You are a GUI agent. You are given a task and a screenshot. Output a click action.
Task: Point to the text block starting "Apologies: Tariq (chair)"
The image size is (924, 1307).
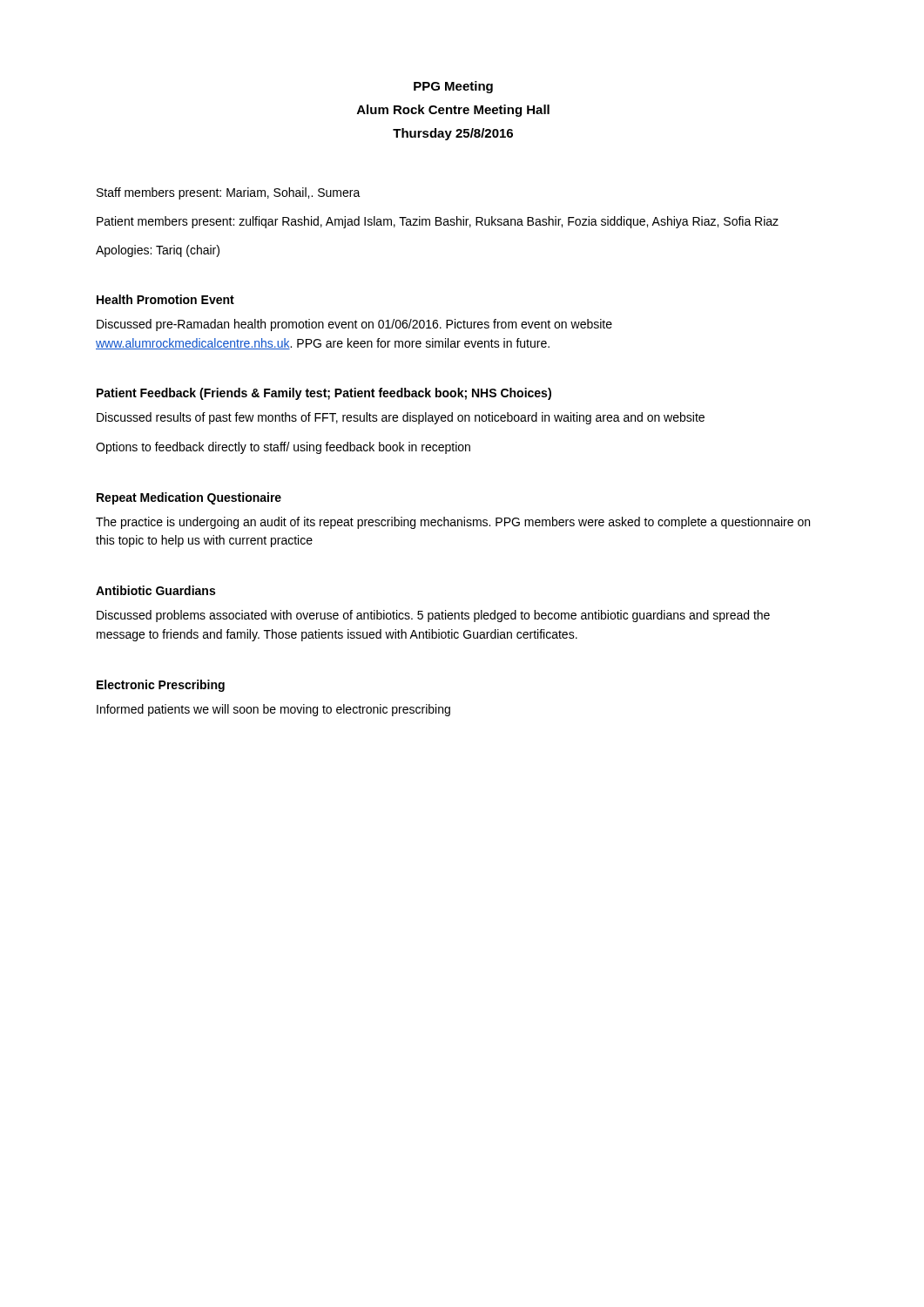coord(158,251)
